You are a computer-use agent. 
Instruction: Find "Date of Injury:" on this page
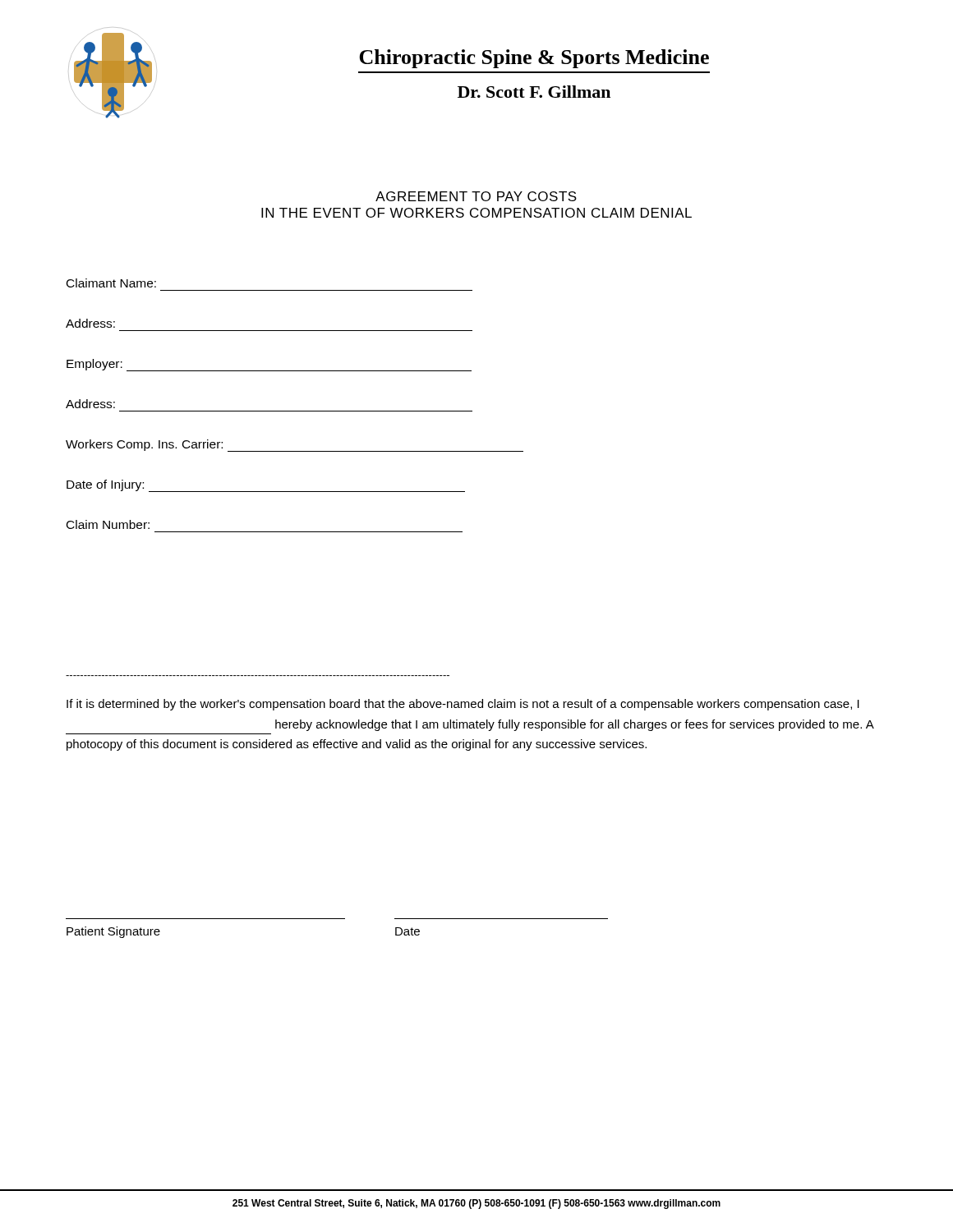click(x=265, y=484)
